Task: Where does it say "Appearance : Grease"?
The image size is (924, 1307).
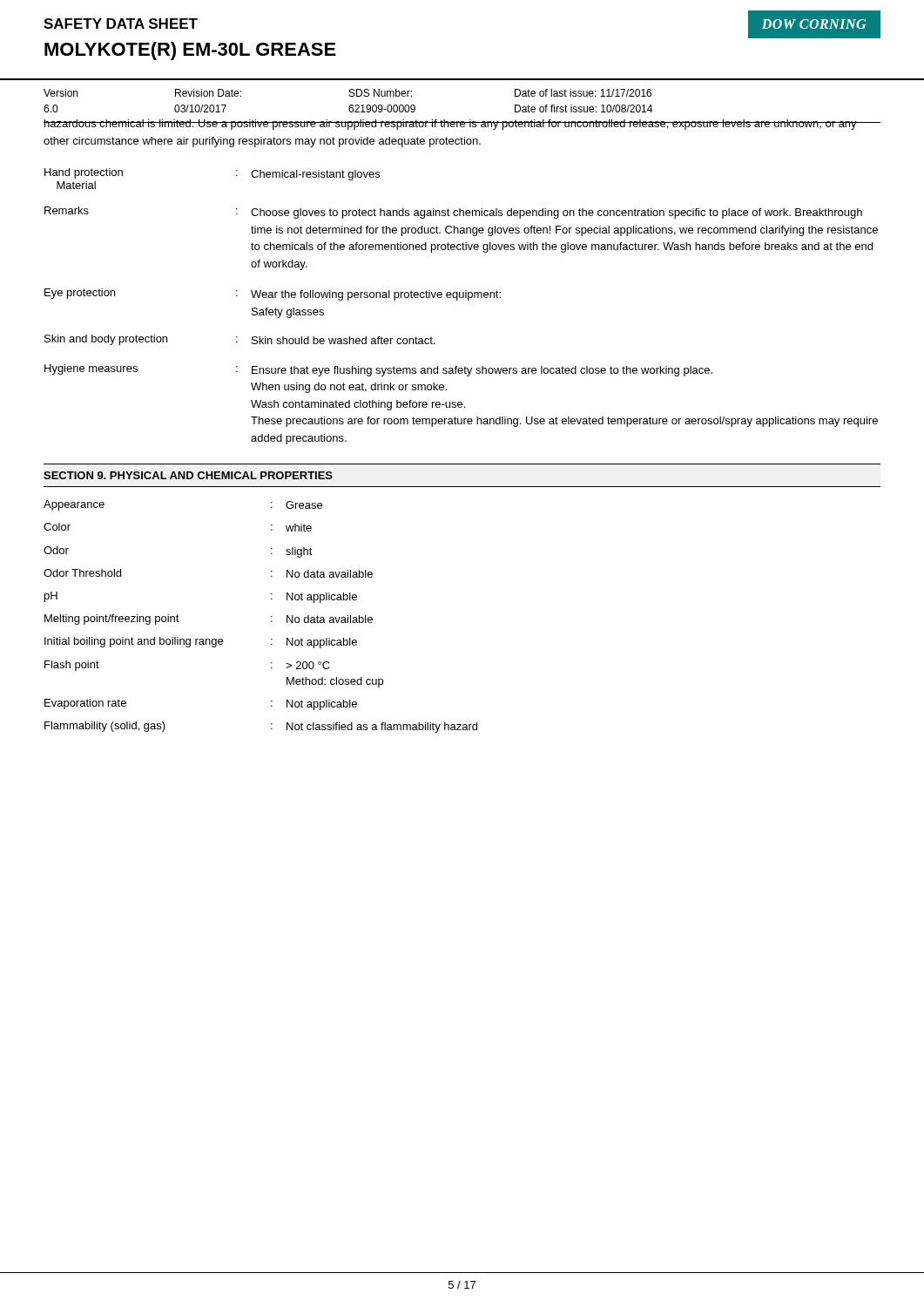Action: point(78,505)
